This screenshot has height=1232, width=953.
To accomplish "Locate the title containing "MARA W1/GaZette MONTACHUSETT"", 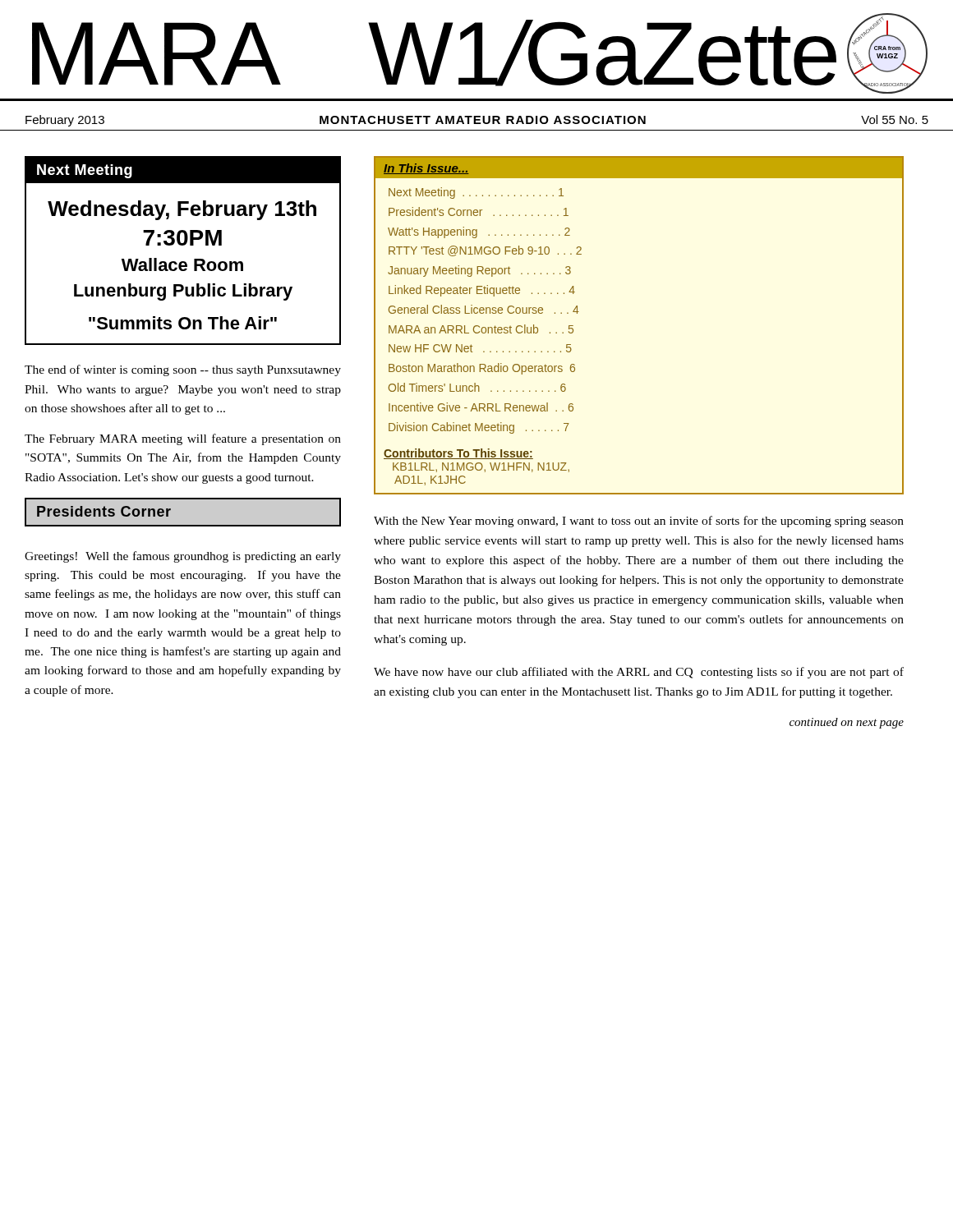I will pyautogui.click(x=476, y=51).
